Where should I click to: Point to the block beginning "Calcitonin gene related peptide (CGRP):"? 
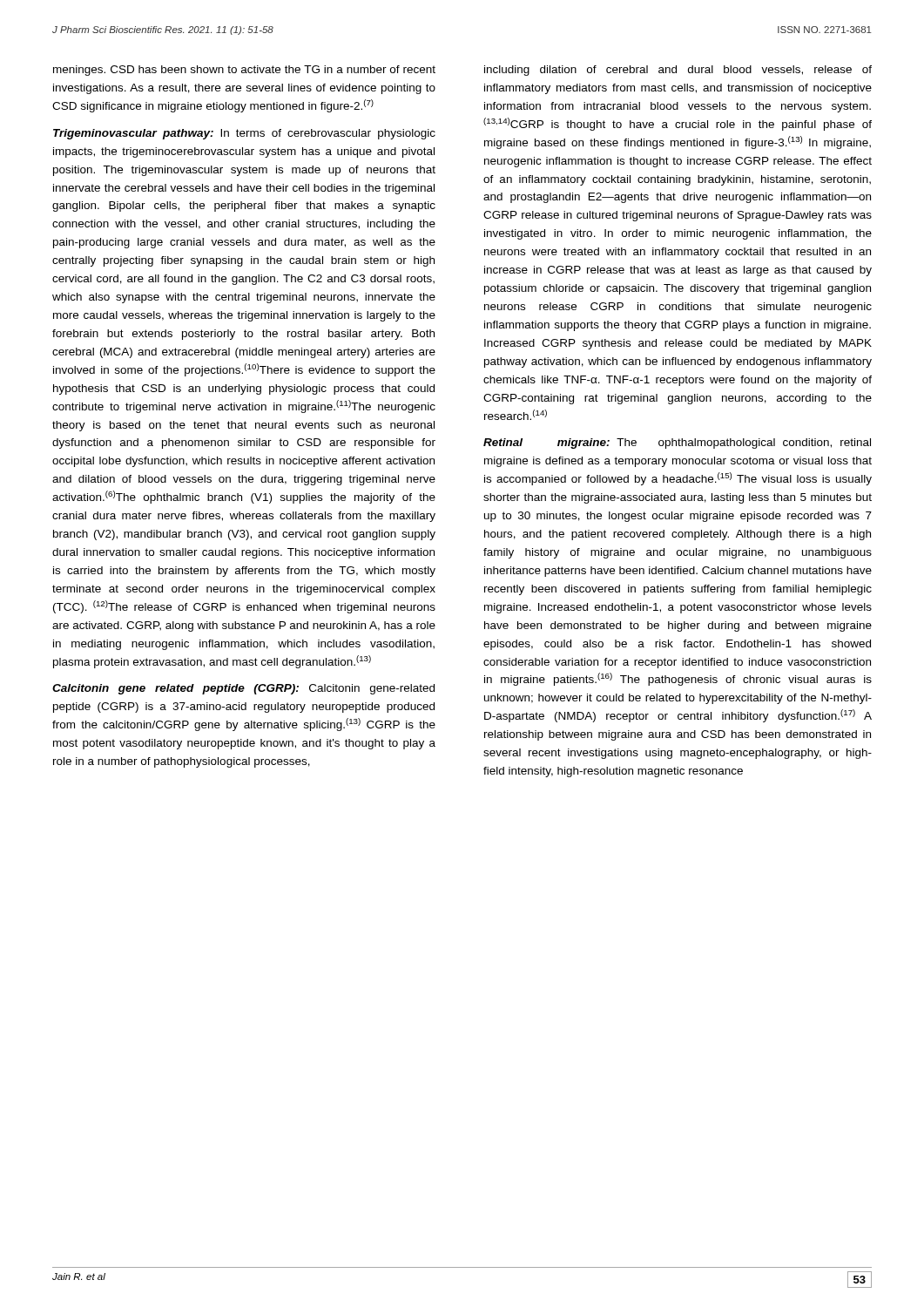coord(244,726)
